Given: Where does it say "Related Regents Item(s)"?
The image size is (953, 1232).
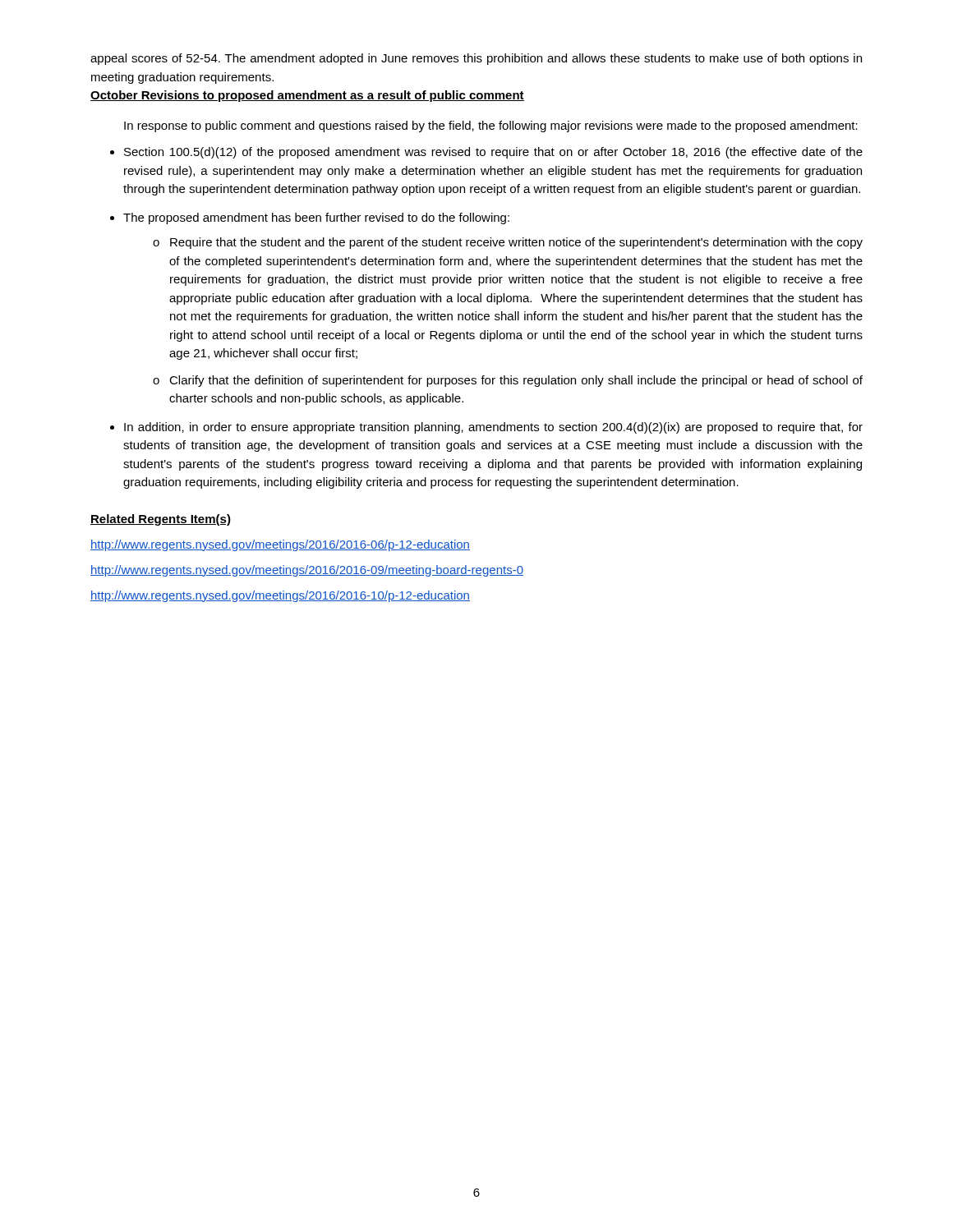Looking at the screenshot, I should 161,518.
